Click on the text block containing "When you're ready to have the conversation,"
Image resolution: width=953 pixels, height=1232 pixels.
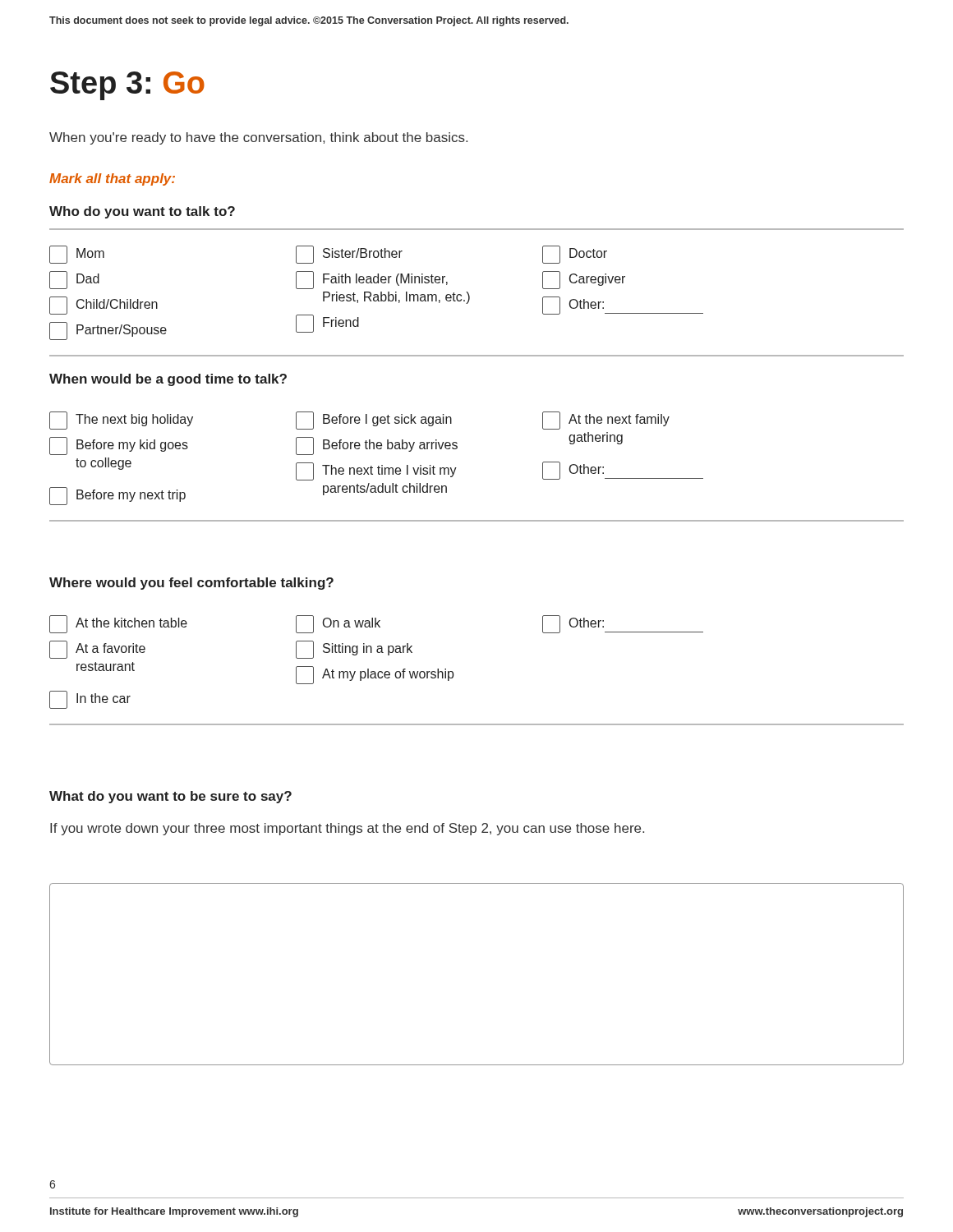click(259, 138)
